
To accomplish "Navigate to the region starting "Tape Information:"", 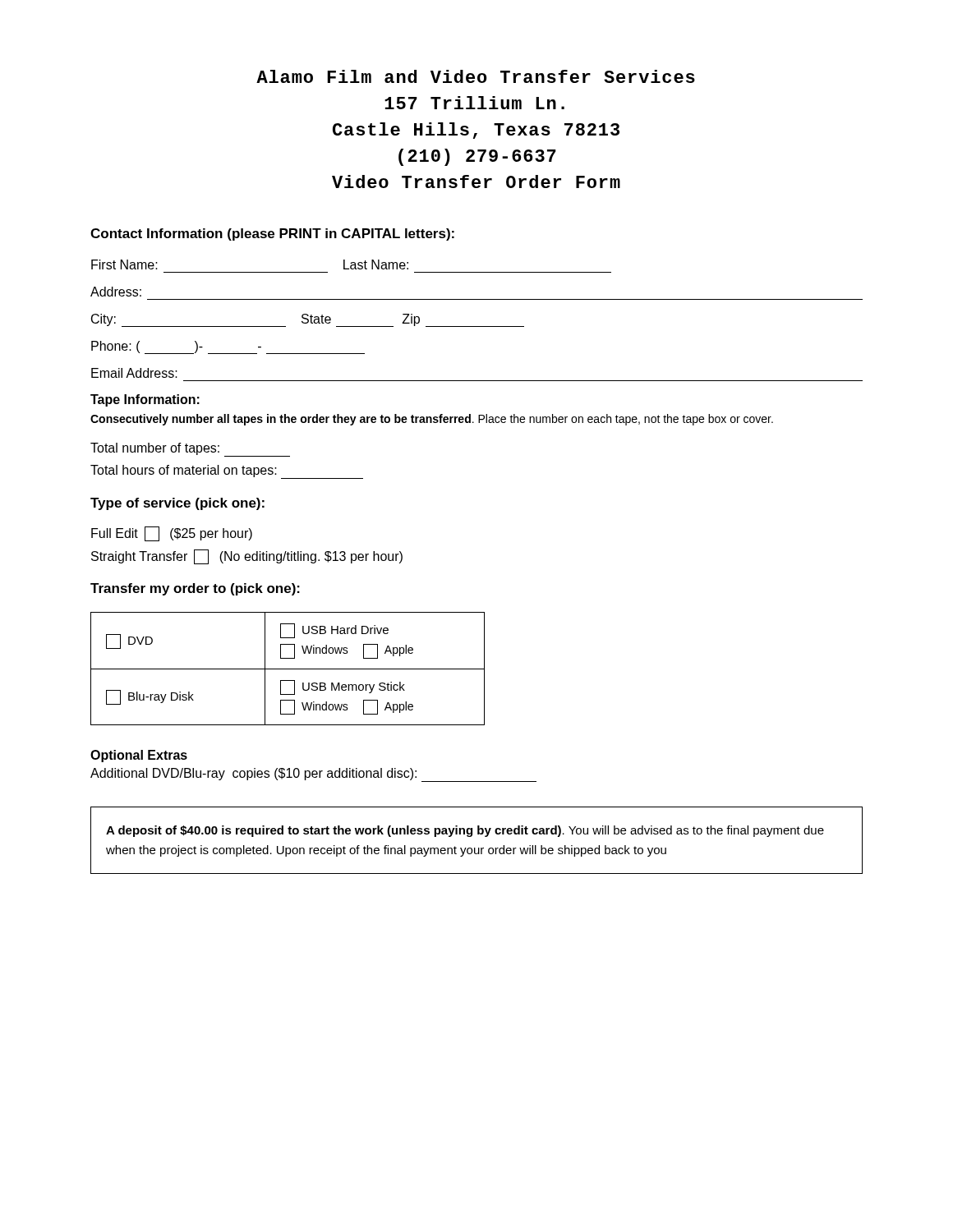I will [145, 400].
